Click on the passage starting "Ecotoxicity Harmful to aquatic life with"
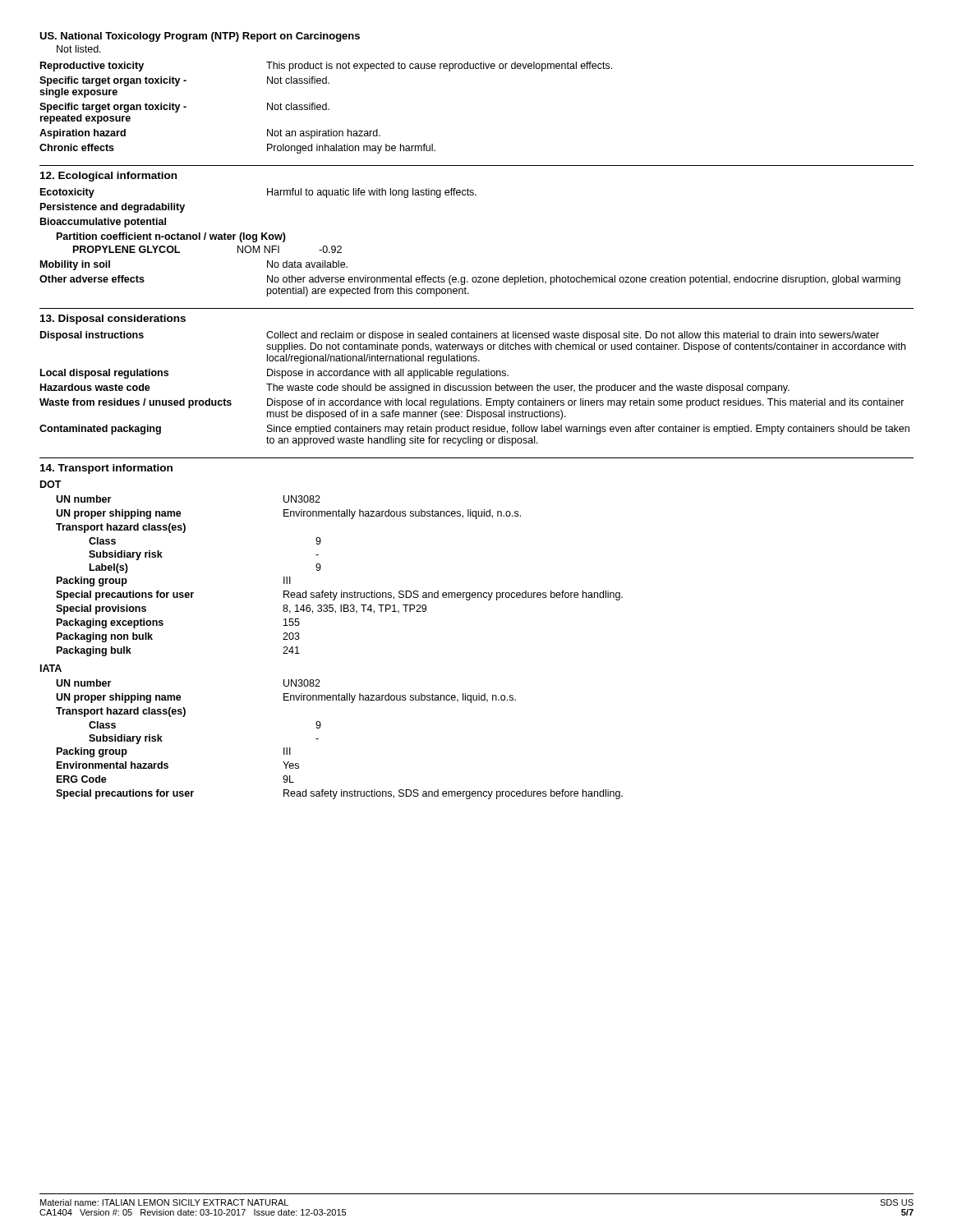Image resolution: width=953 pixels, height=1232 pixels. pos(258,192)
